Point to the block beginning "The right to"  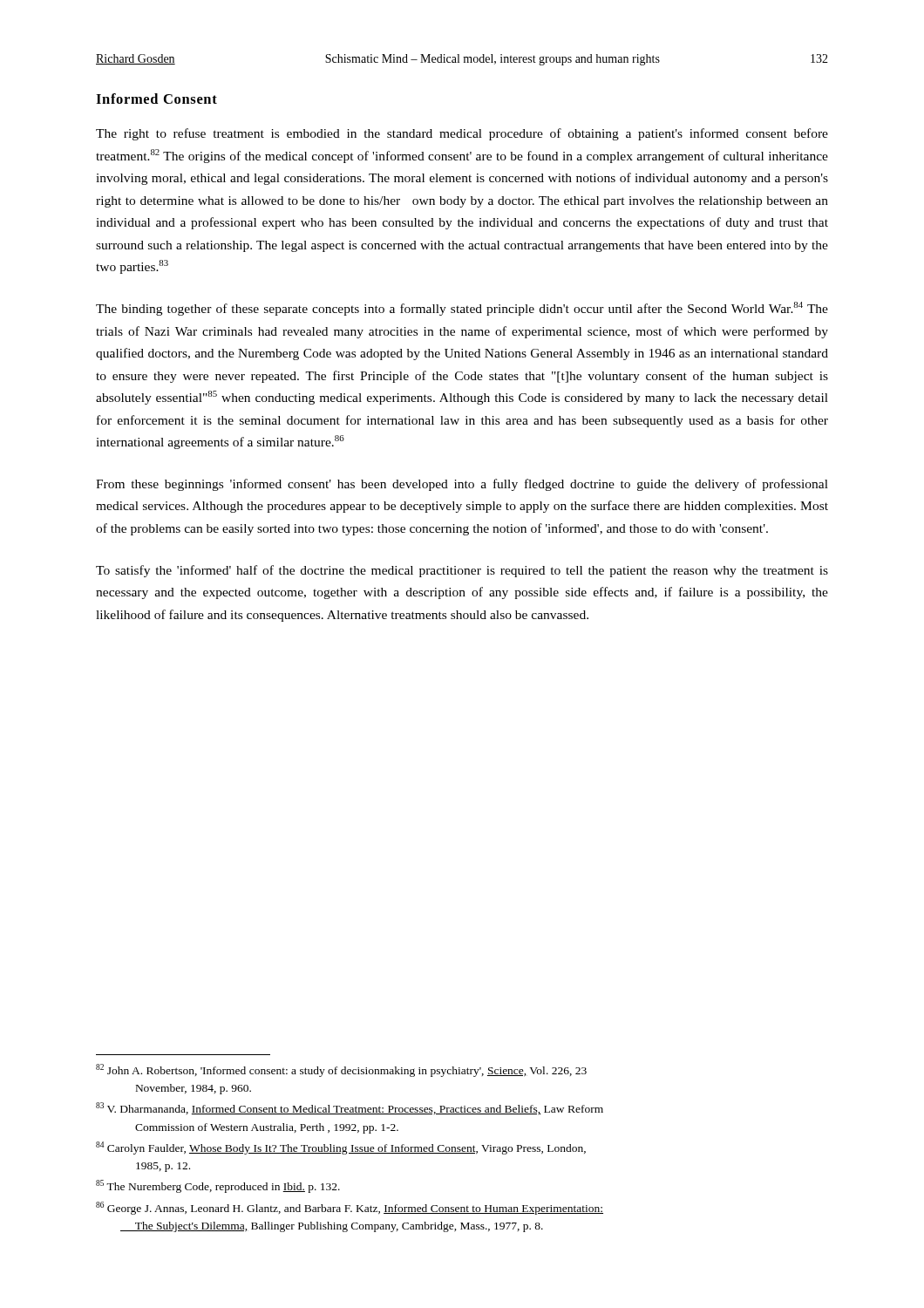tap(462, 200)
